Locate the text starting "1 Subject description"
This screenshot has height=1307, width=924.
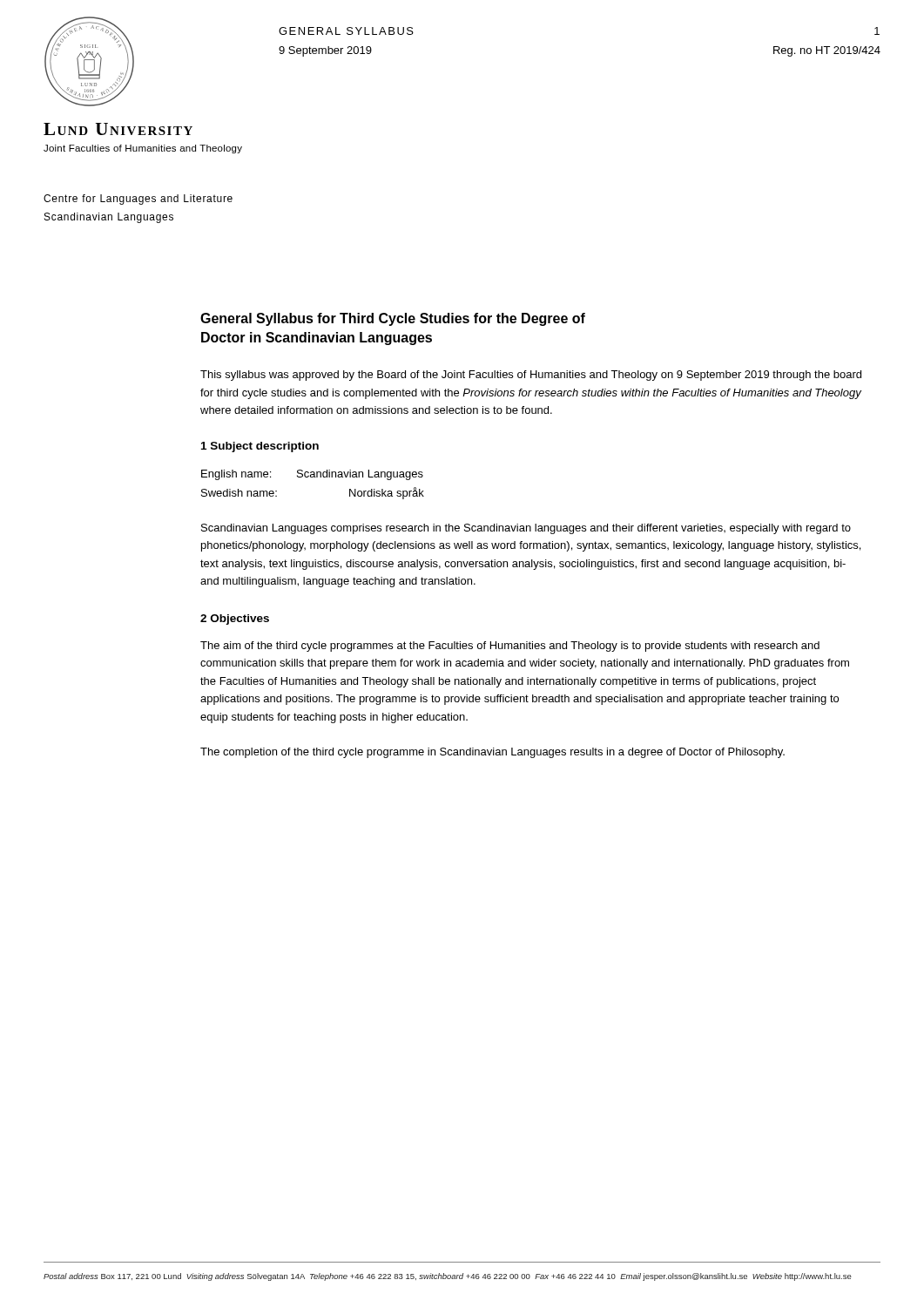coord(260,446)
